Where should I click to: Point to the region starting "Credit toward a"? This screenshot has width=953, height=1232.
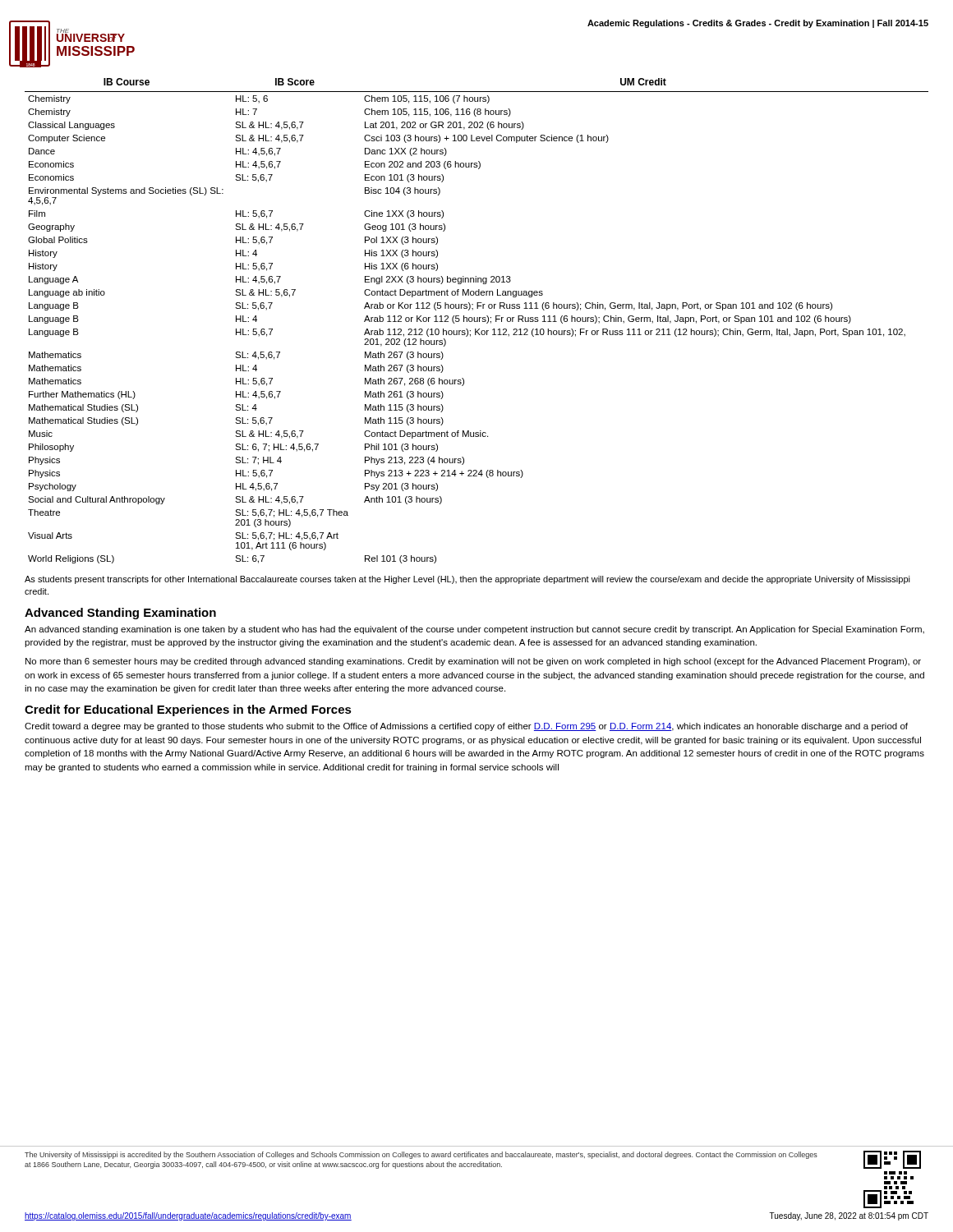point(474,747)
